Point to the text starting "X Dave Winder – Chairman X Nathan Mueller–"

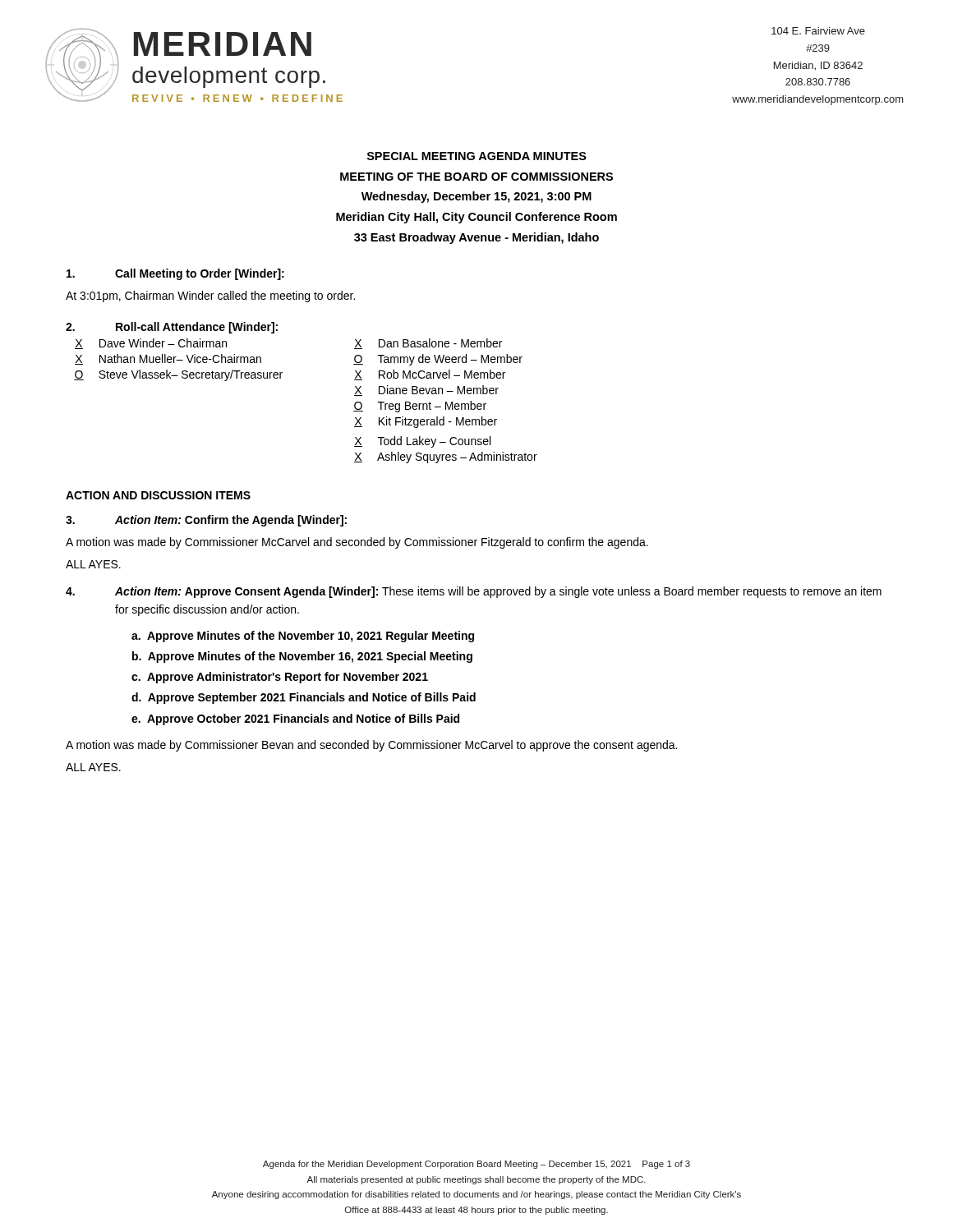(476, 401)
